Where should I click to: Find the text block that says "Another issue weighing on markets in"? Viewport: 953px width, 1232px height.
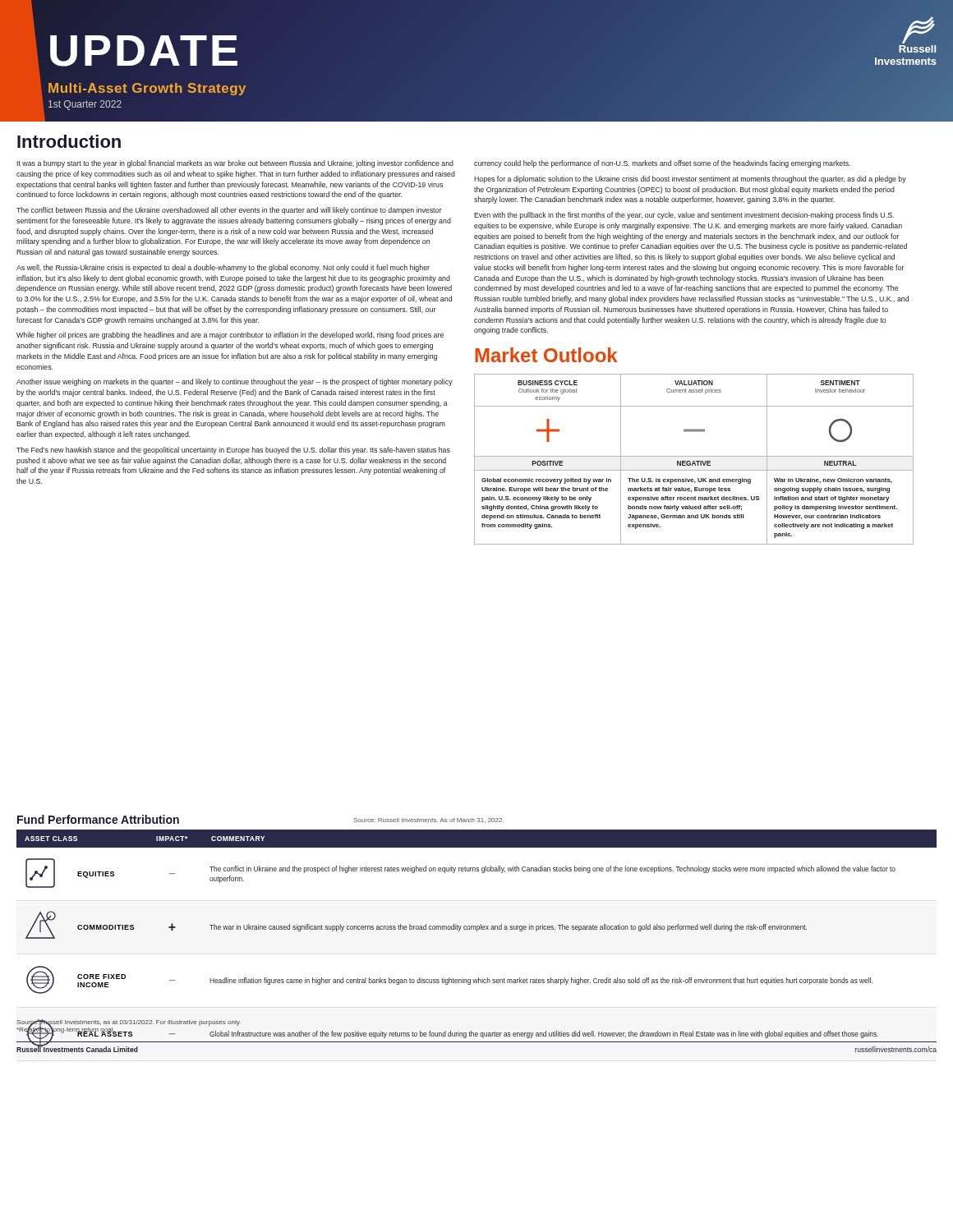[x=234, y=408]
